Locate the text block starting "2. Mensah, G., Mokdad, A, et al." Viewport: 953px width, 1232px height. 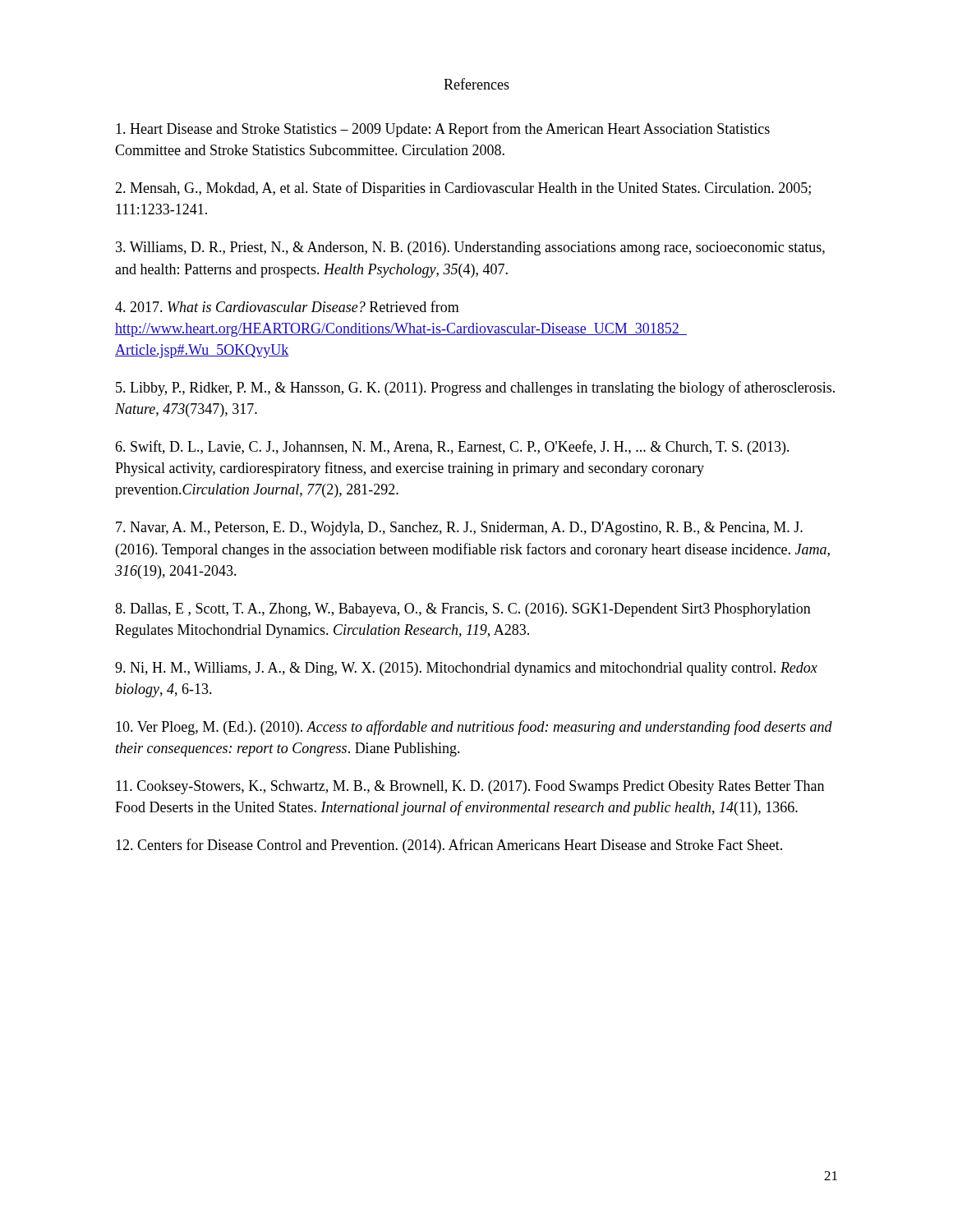tap(463, 199)
